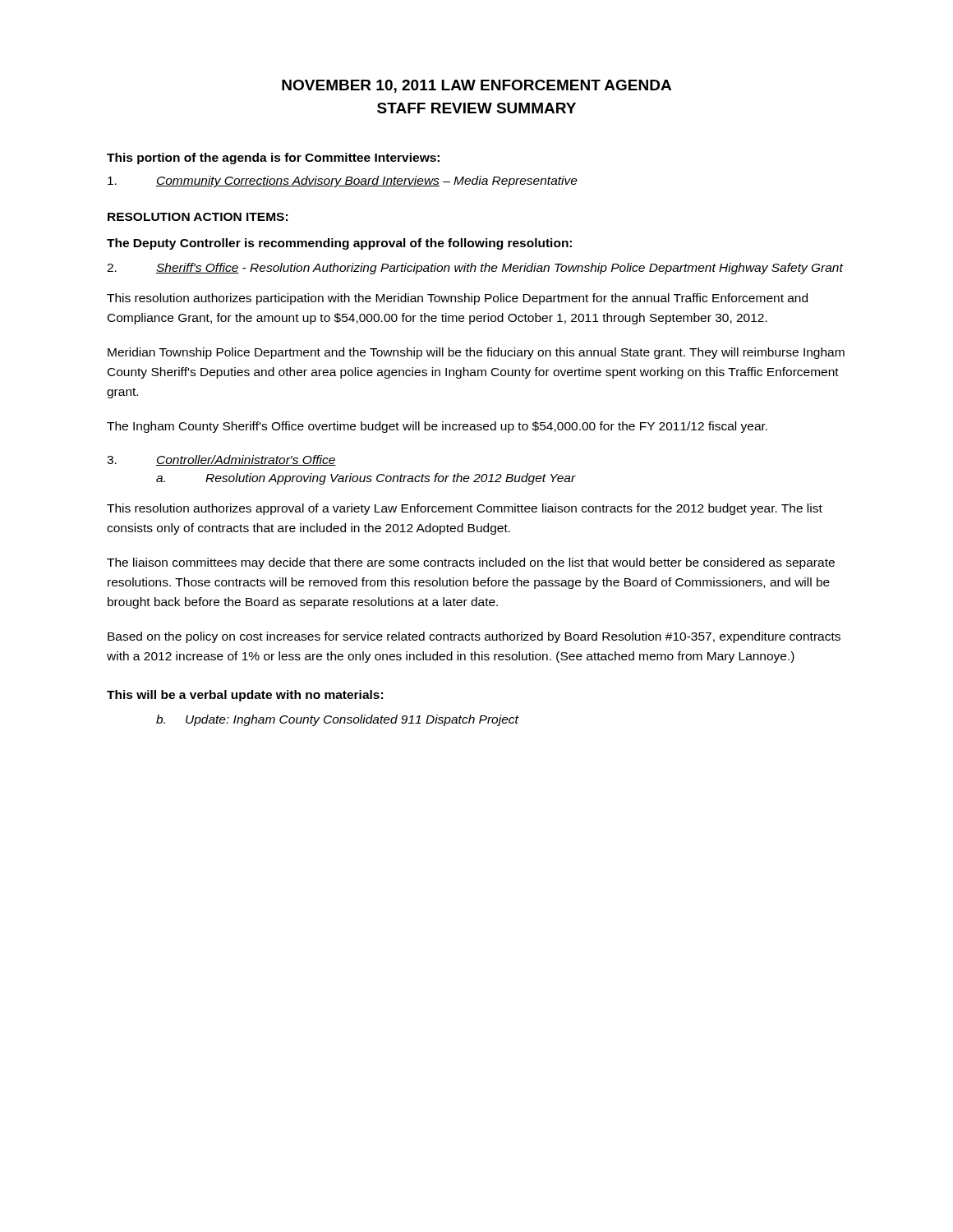This screenshot has width=953, height=1232.
Task: Click on the text block starting "This portion of the"
Action: [x=274, y=157]
